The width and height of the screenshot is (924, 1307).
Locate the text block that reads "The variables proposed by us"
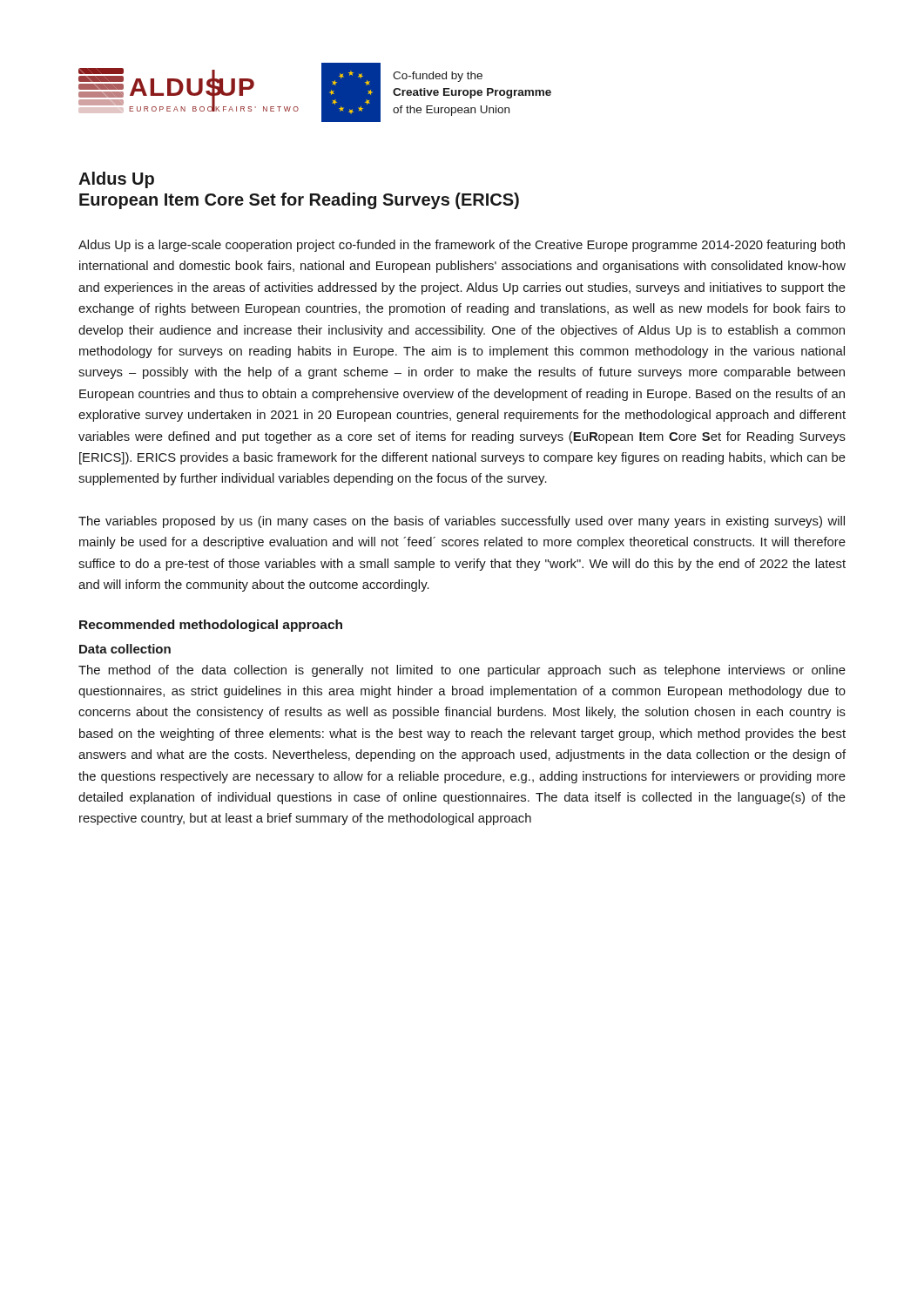[x=462, y=553]
